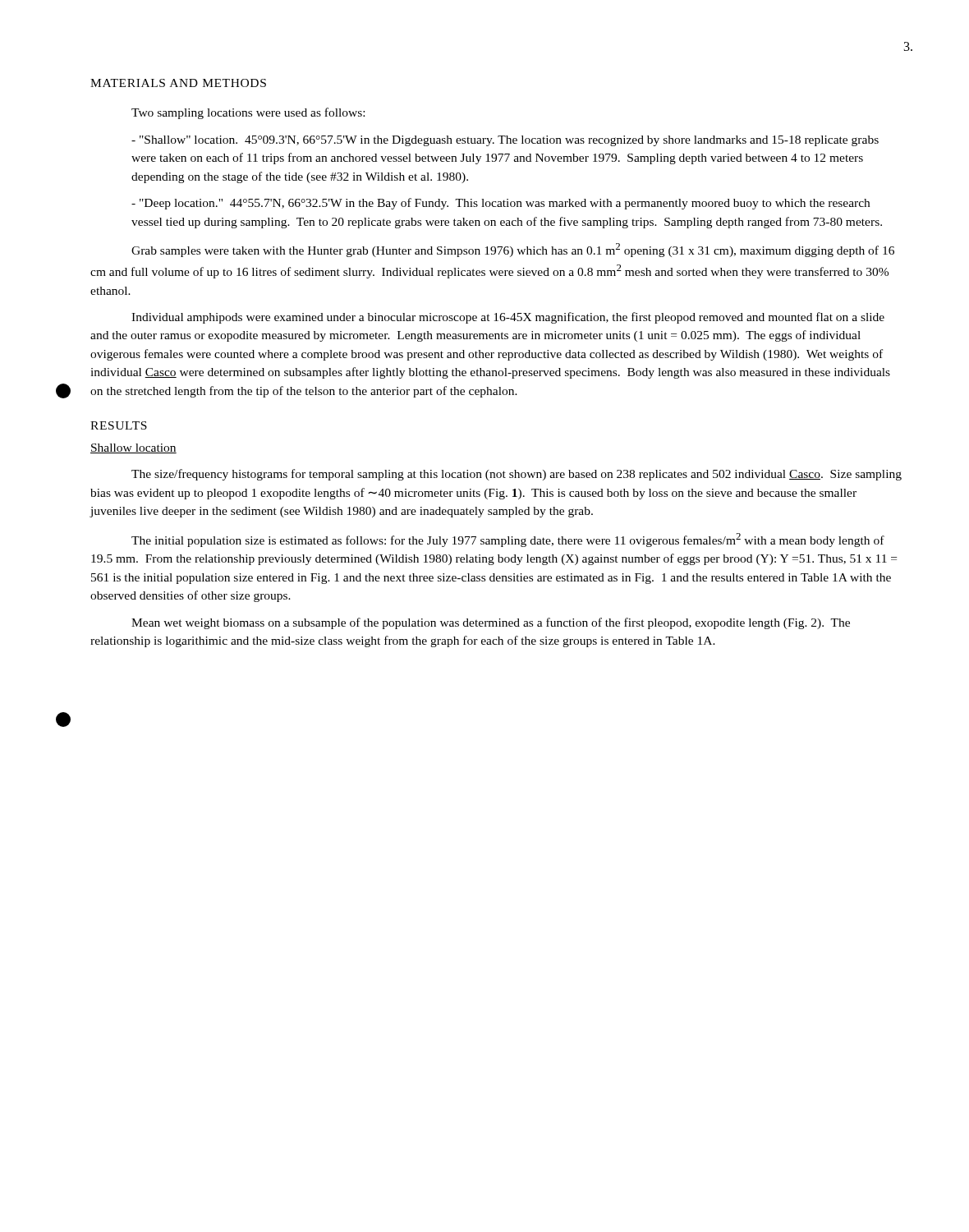Click on the text block that says "Mean wet weight biomass on"
Image resolution: width=969 pixels, height=1232 pixels.
pyautogui.click(x=470, y=631)
